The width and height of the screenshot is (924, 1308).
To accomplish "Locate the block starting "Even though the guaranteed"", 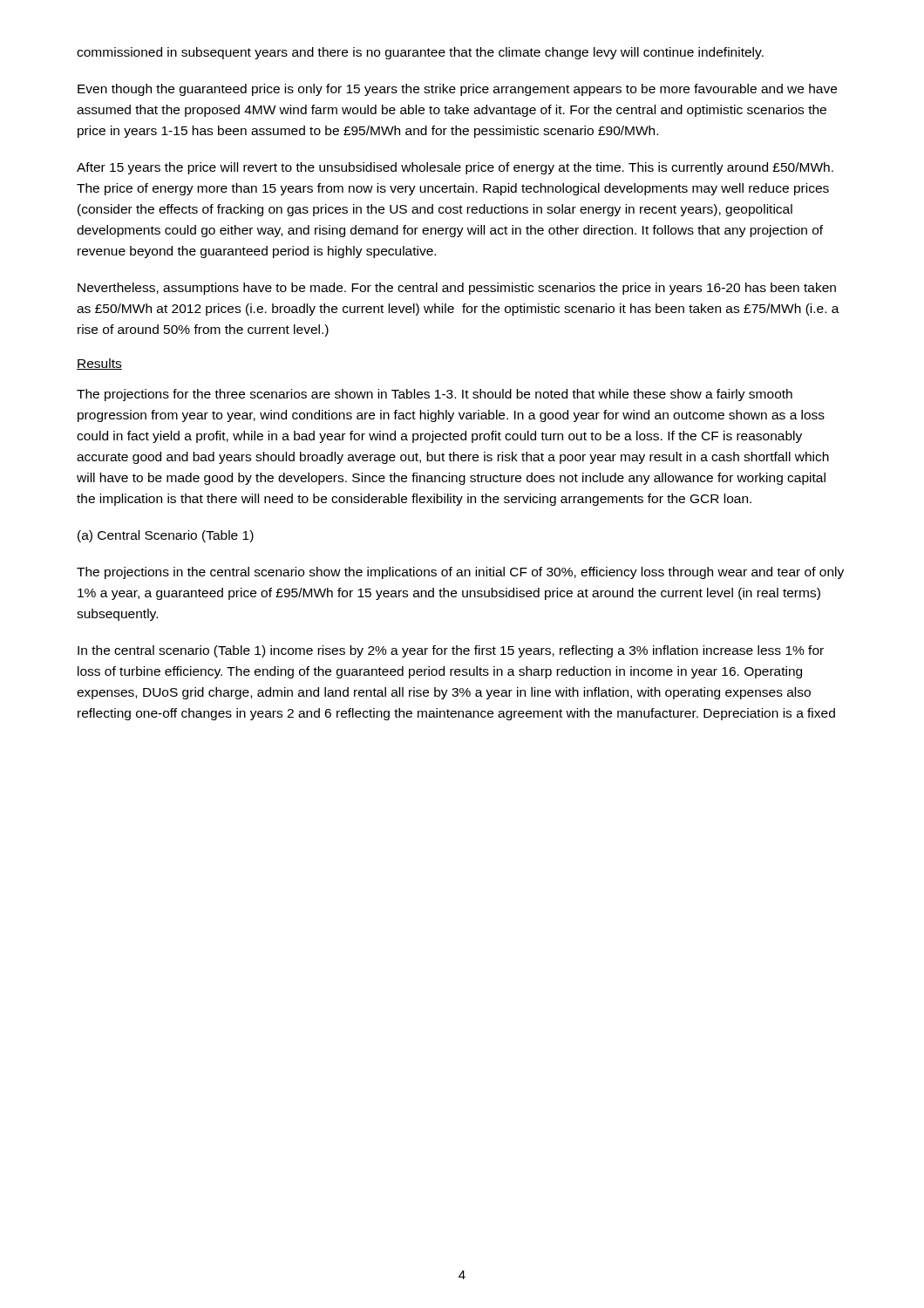I will (x=457, y=109).
